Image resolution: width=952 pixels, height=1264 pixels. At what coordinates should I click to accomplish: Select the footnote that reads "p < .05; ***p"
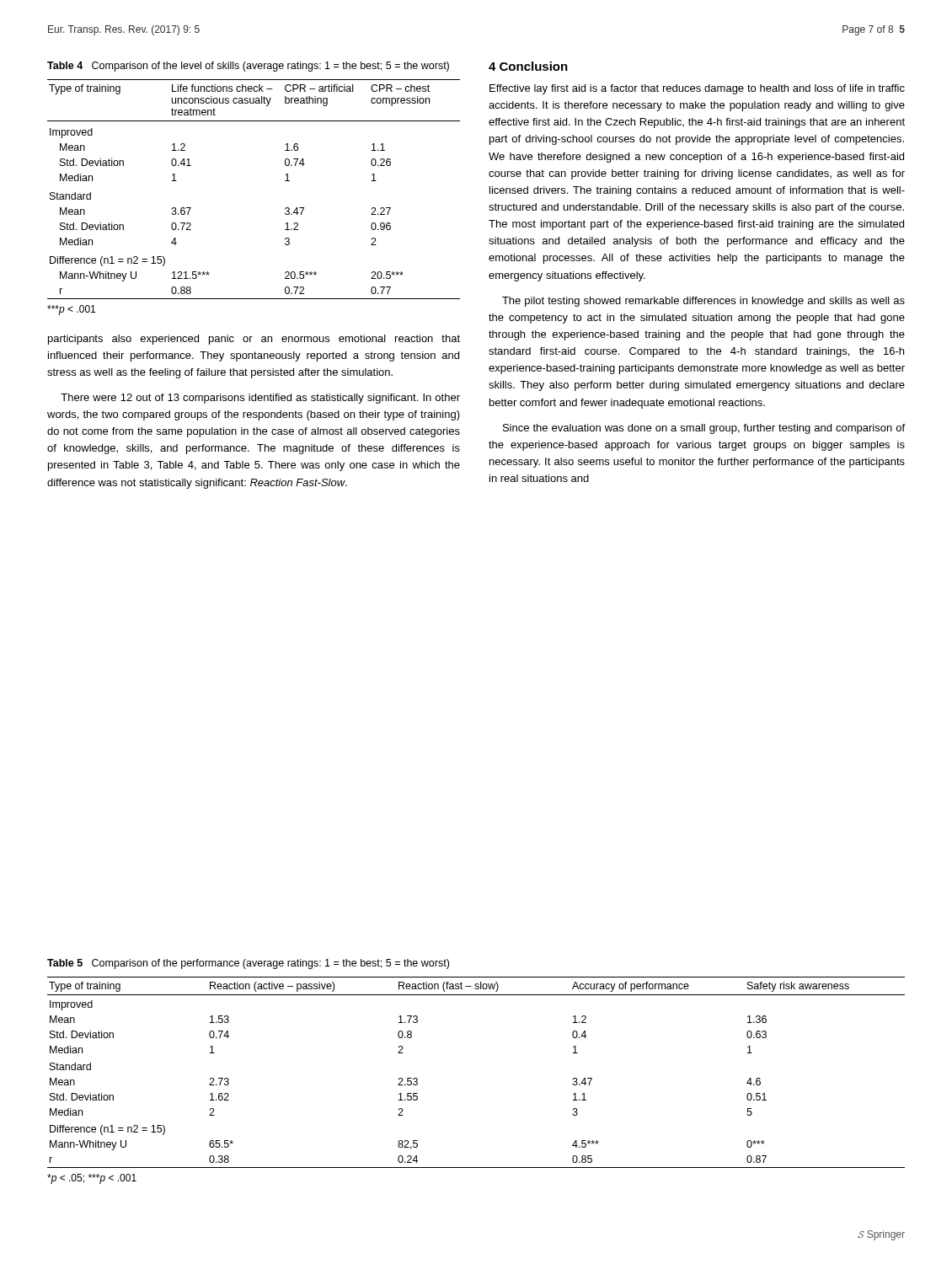pos(92,1178)
